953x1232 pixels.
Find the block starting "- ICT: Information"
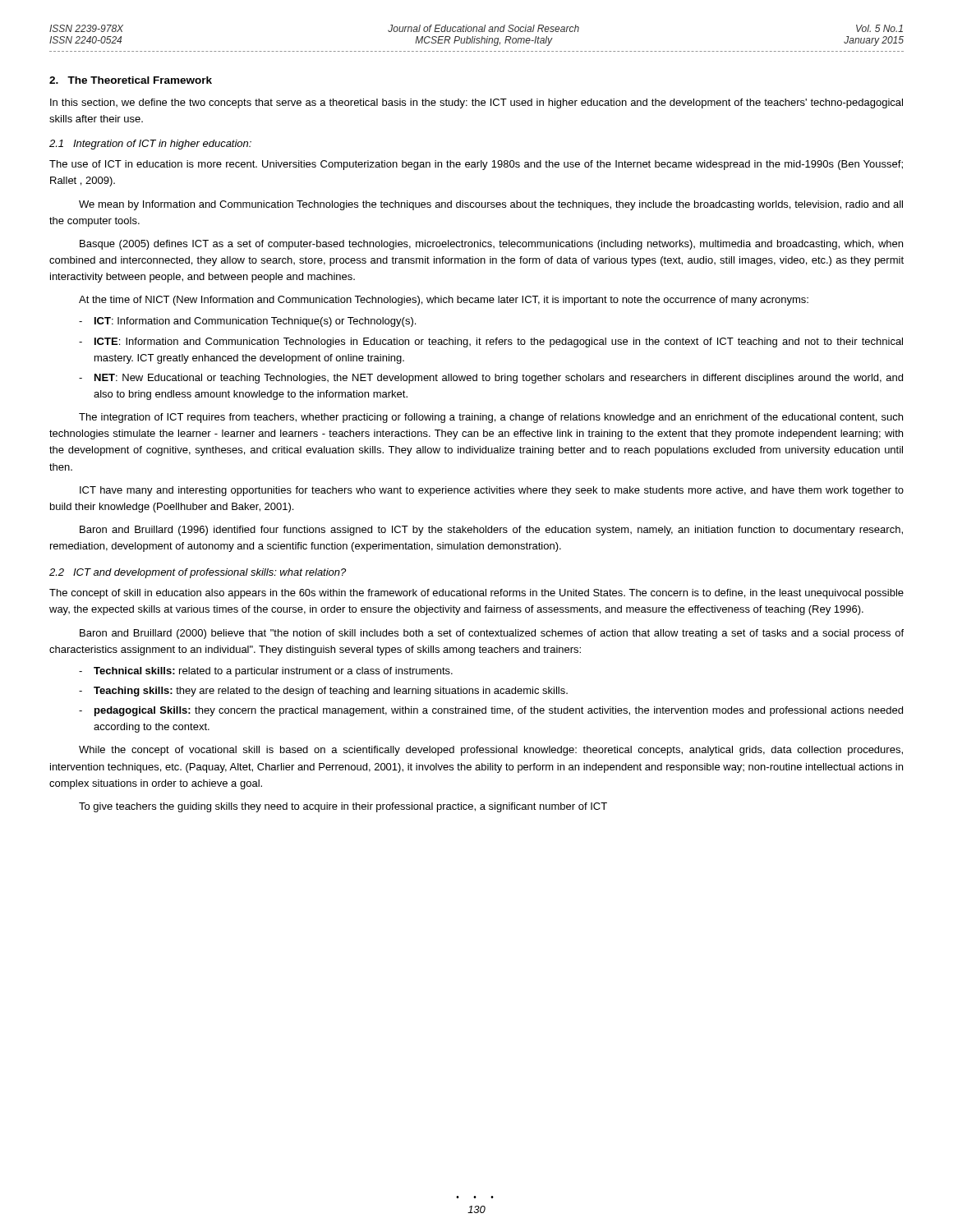pyautogui.click(x=247, y=322)
